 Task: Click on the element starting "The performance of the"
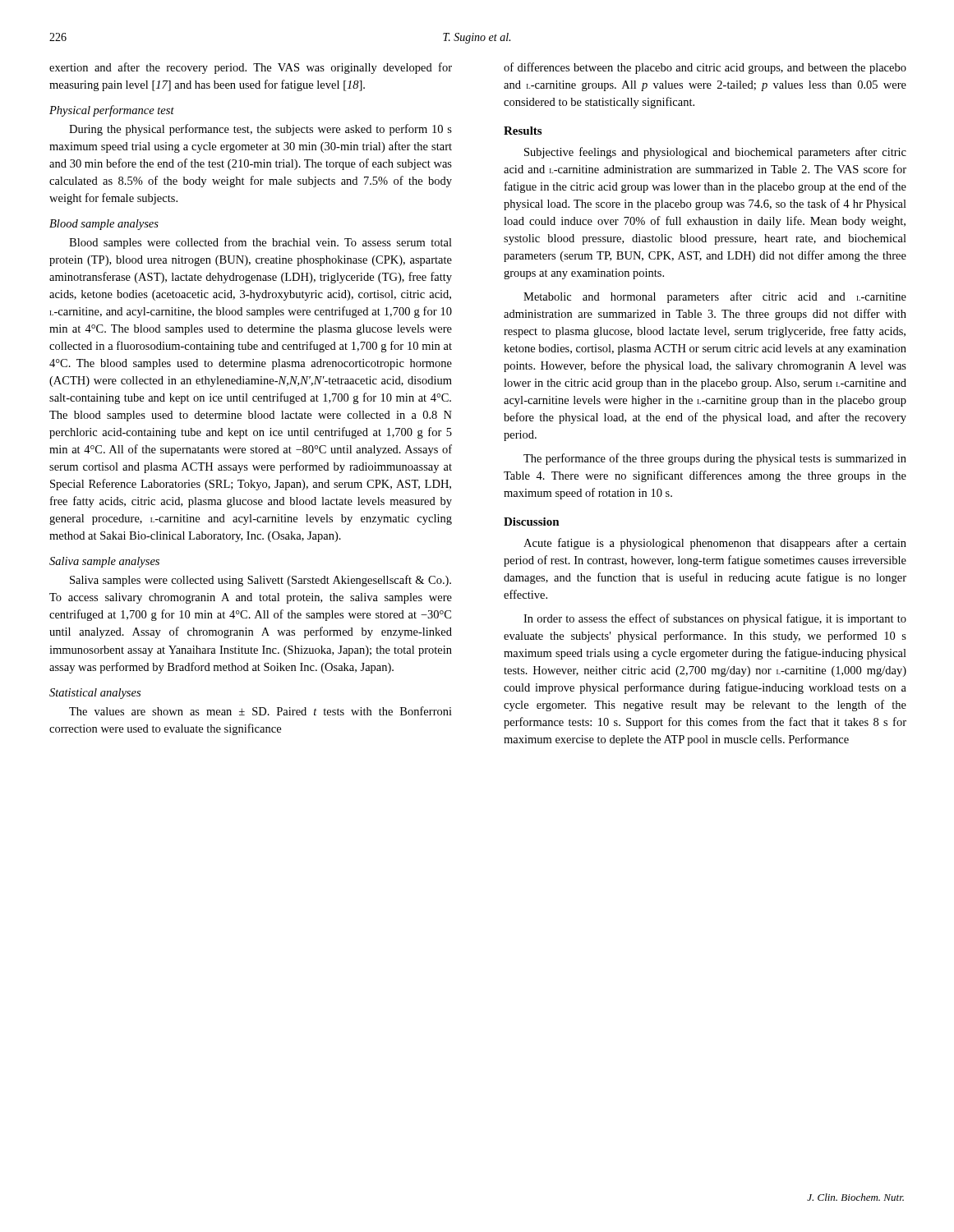point(705,476)
